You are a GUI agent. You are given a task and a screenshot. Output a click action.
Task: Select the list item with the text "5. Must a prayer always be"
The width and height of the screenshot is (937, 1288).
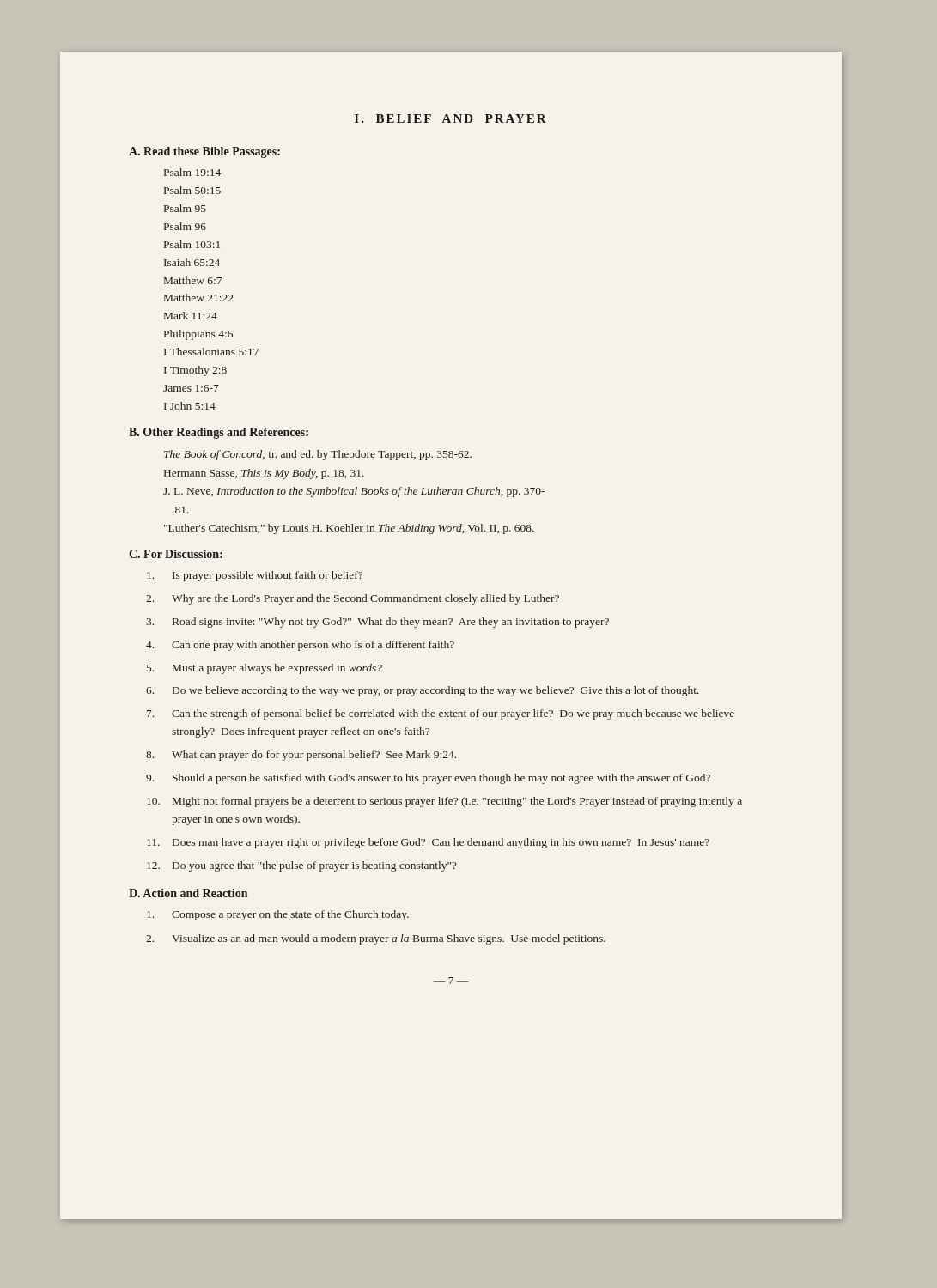[265, 669]
